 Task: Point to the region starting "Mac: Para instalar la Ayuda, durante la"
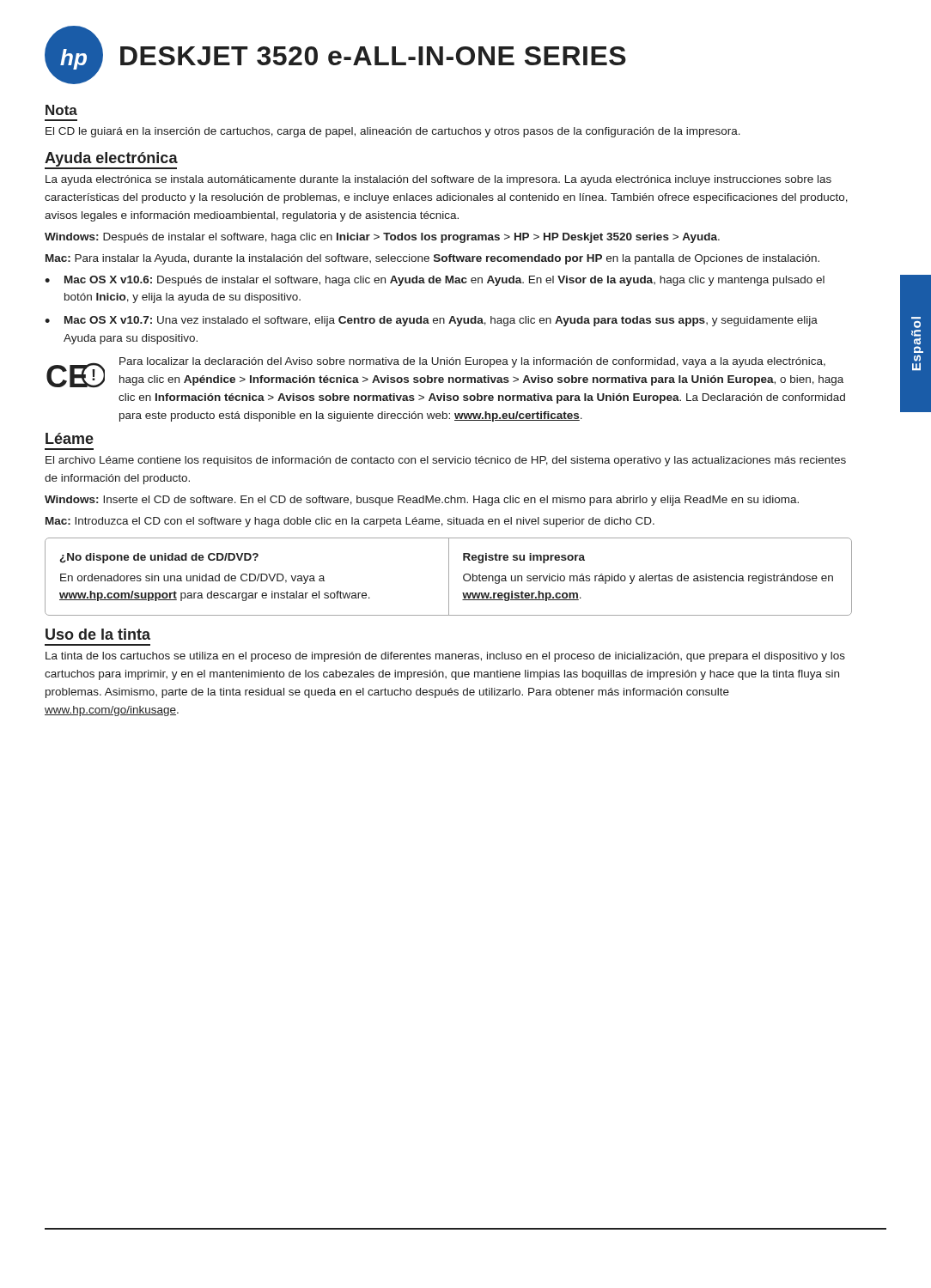(433, 258)
